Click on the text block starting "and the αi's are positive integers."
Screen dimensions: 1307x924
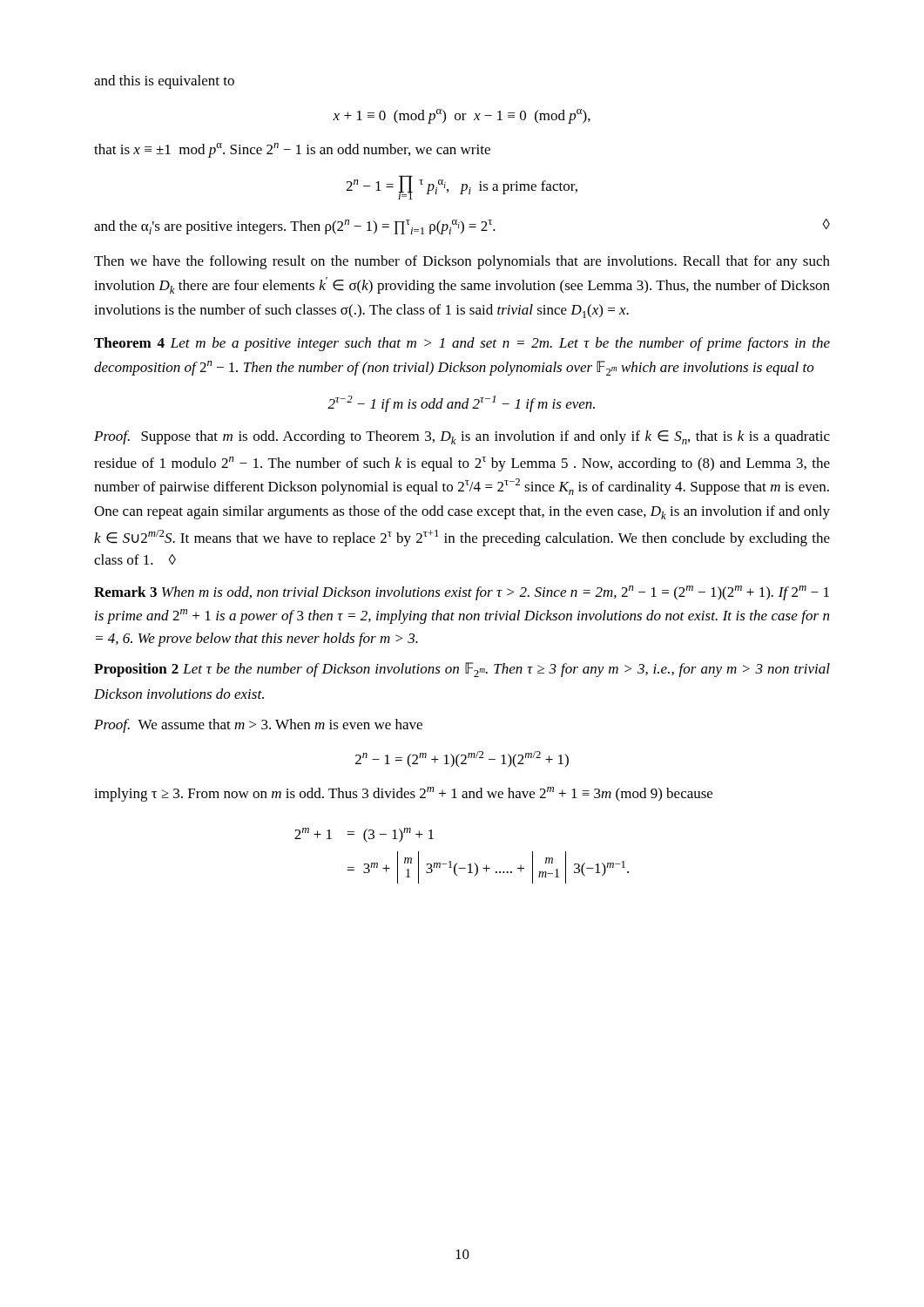[x=462, y=225]
